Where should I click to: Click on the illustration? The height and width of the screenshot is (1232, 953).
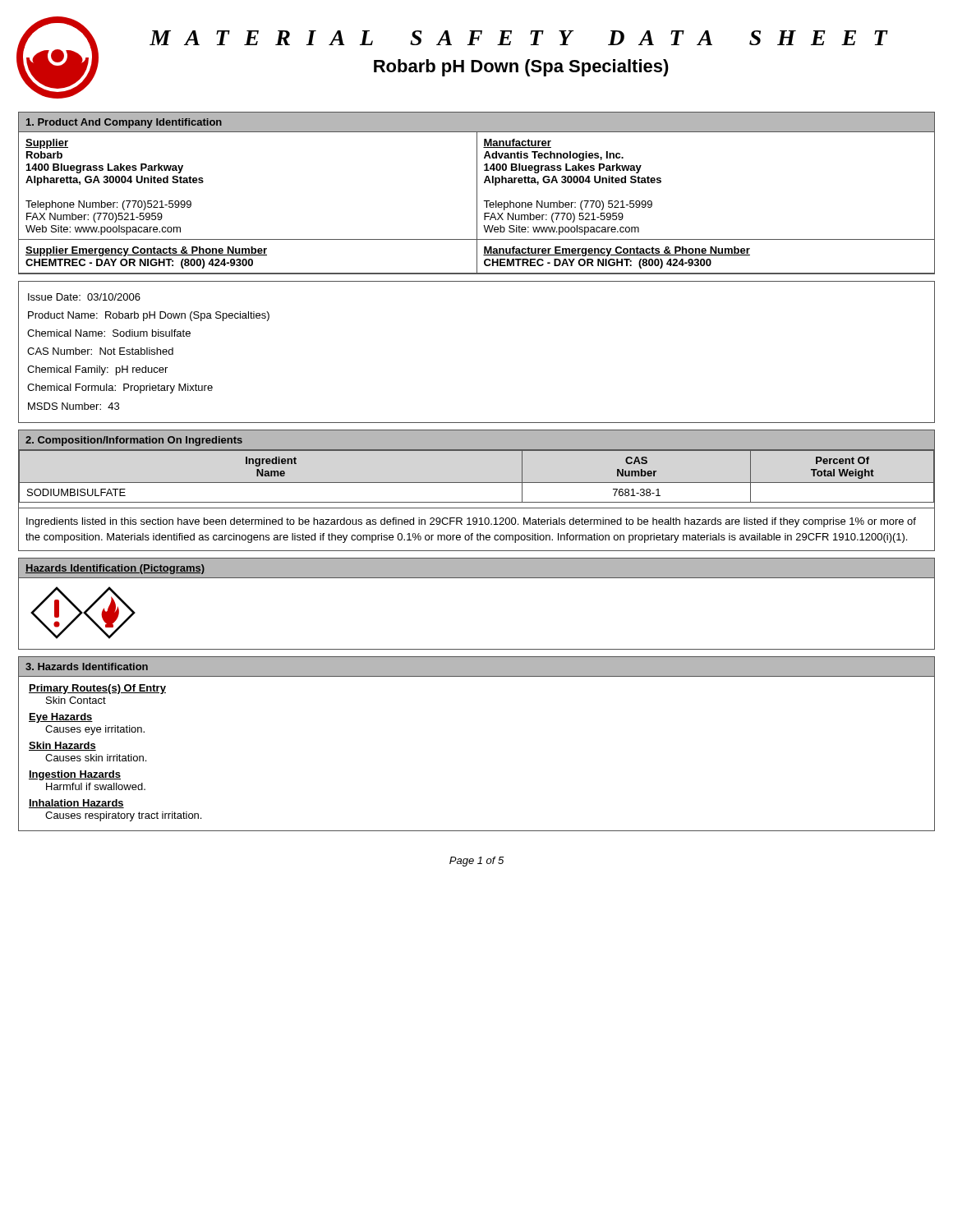pos(476,613)
